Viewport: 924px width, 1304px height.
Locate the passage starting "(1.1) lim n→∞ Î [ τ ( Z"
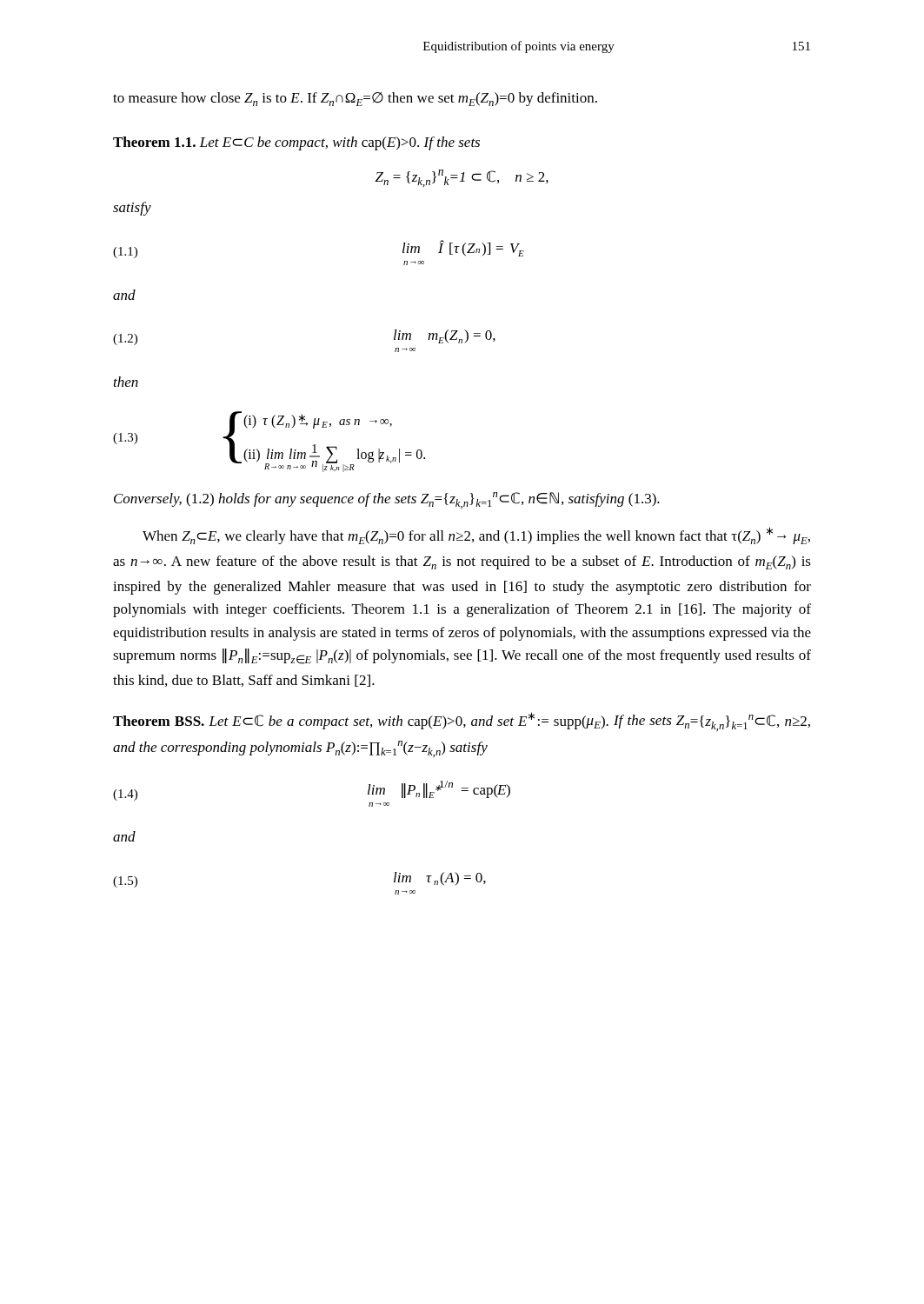coord(462,252)
